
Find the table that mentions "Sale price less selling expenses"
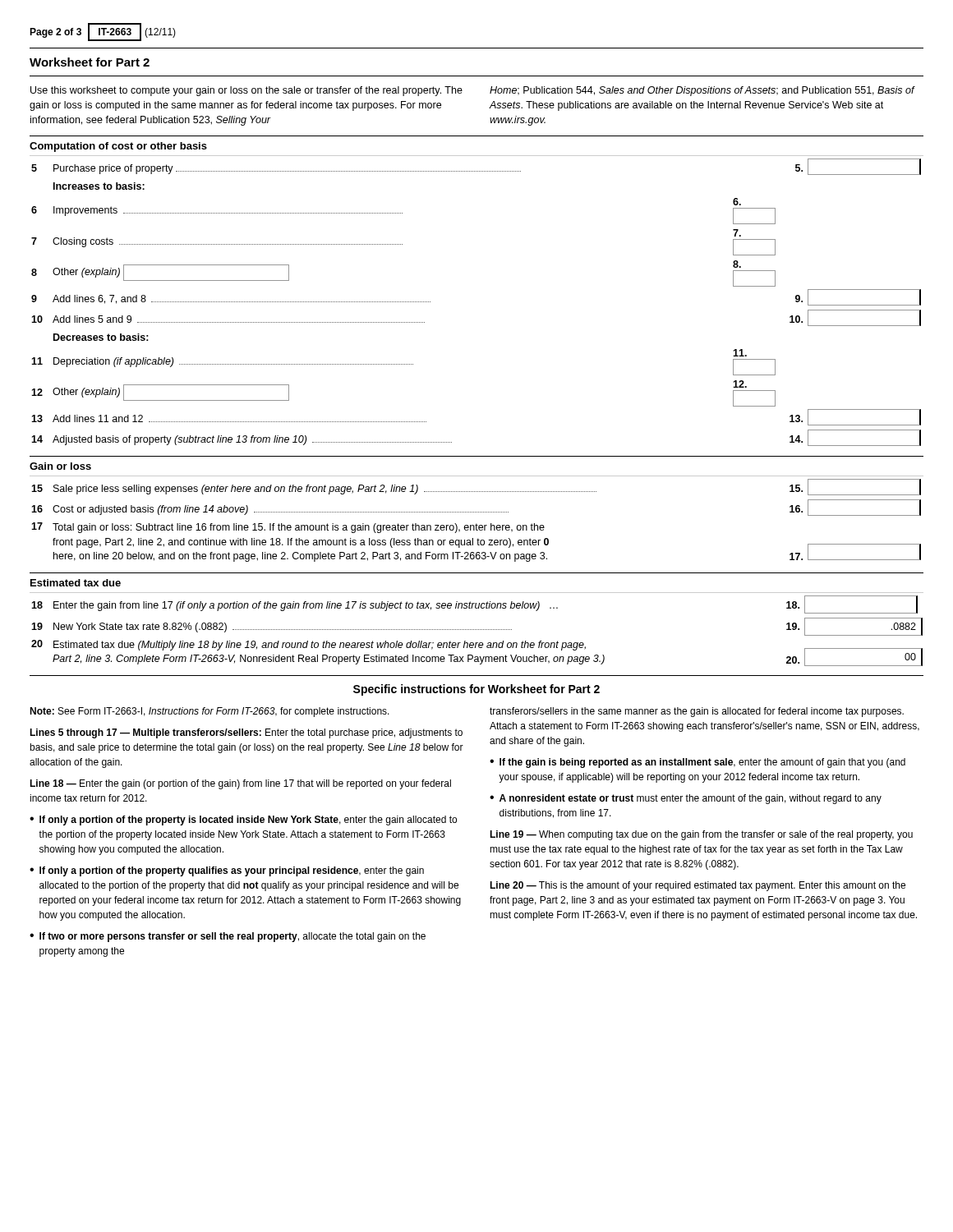[476, 522]
